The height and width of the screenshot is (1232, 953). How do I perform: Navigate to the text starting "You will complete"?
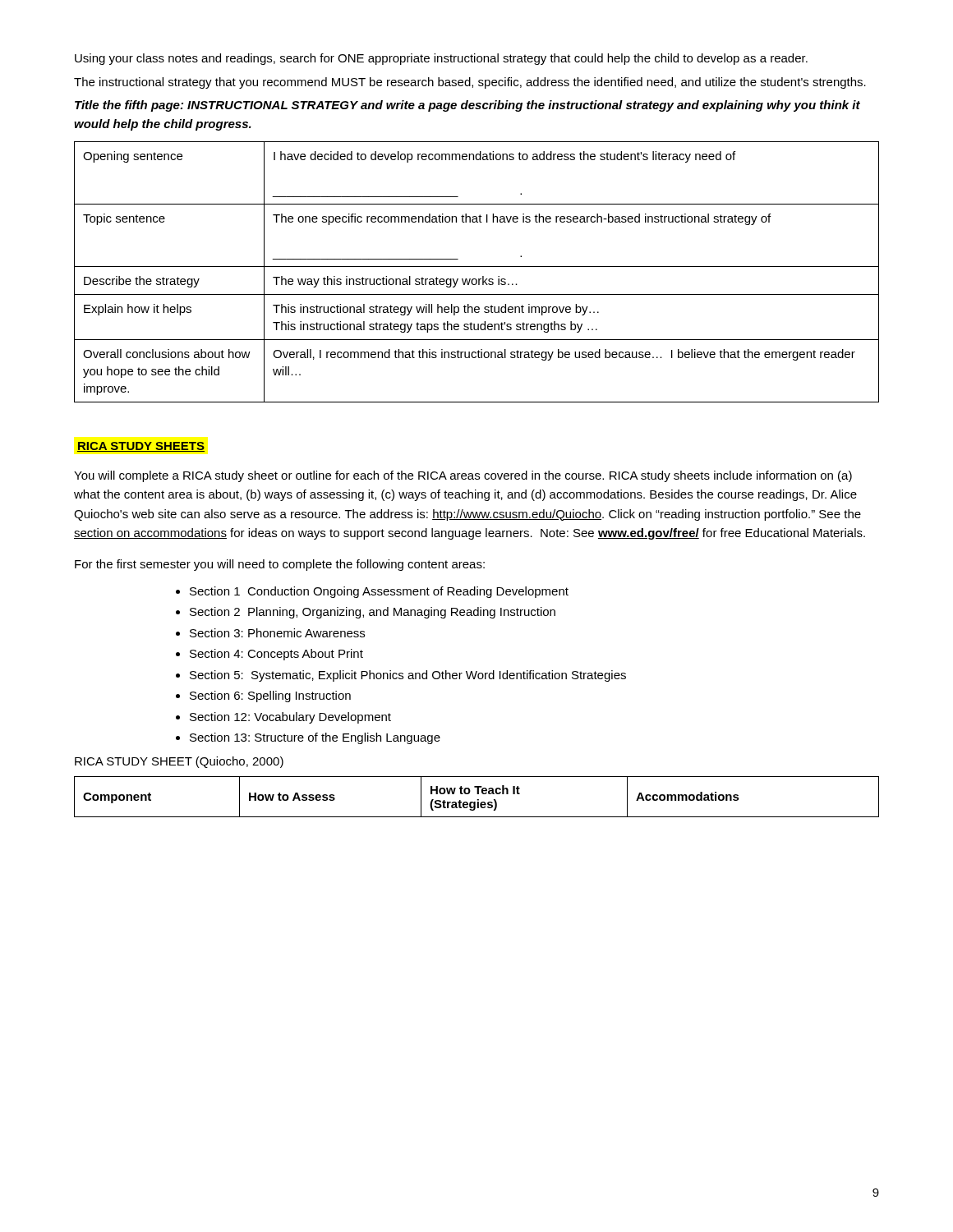470,504
